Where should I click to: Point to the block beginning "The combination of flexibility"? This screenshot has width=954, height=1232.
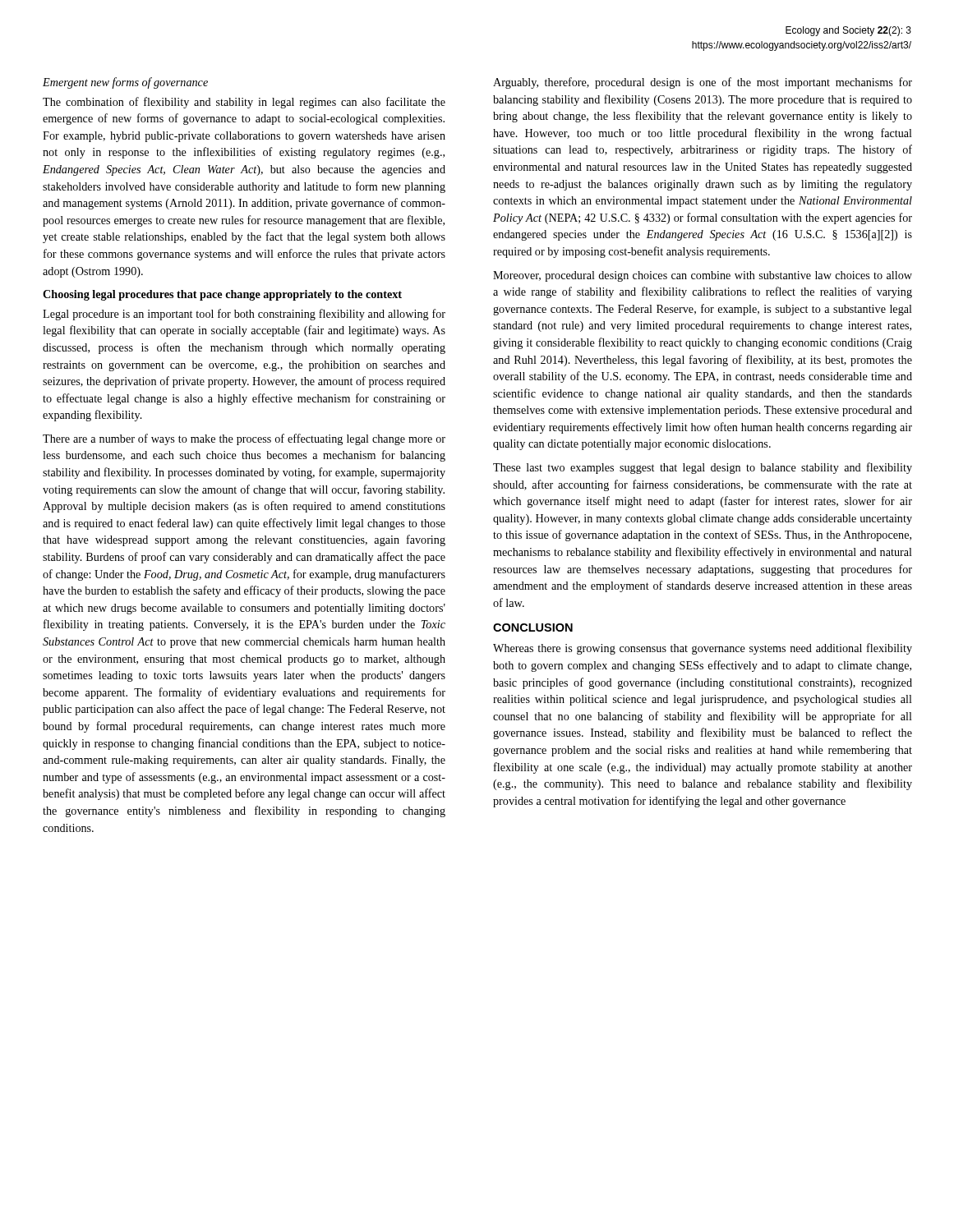pos(244,186)
